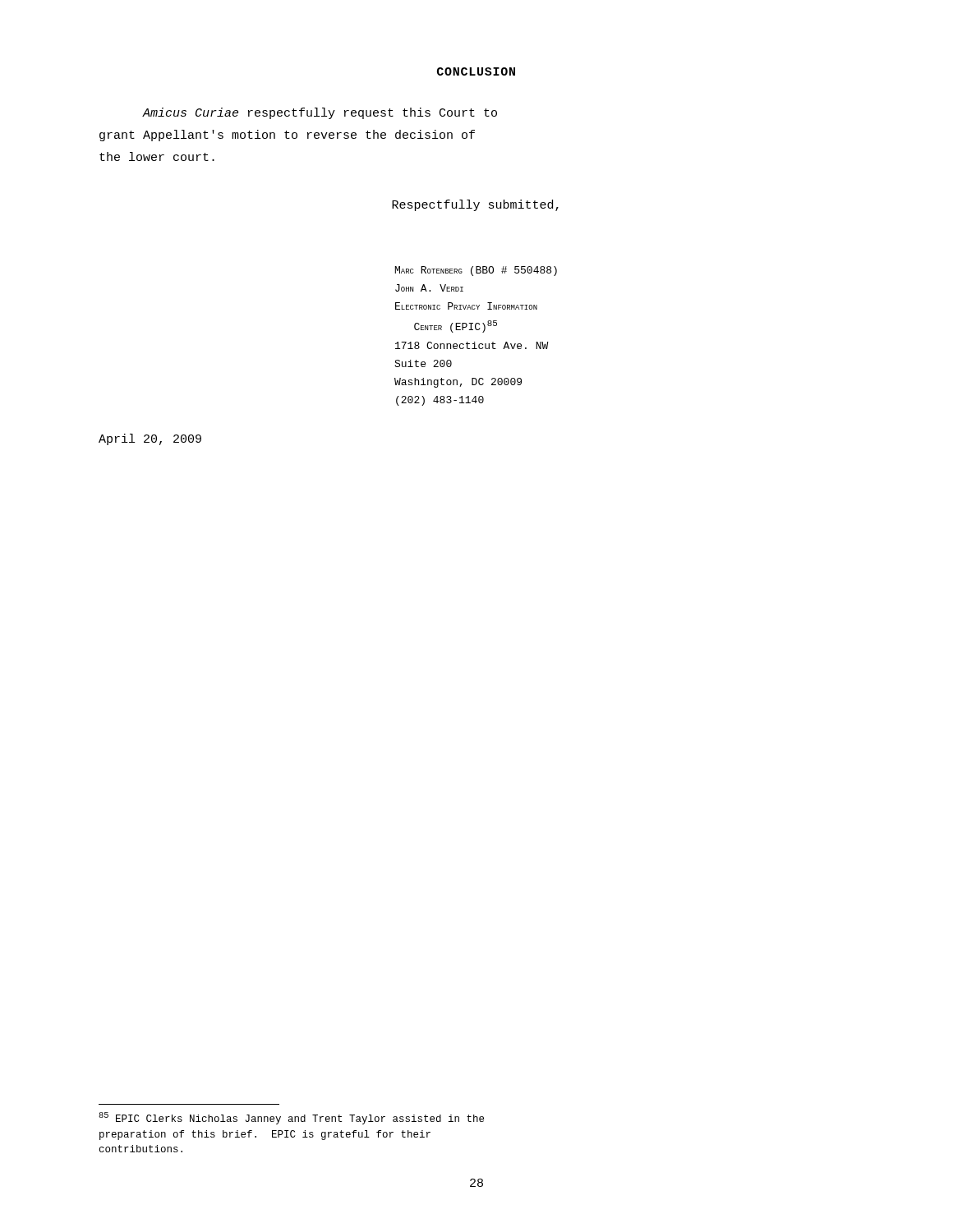Locate the block of text that opens with "85 EPIC Clerks Nicholas"
953x1232 pixels.
pos(292,1133)
